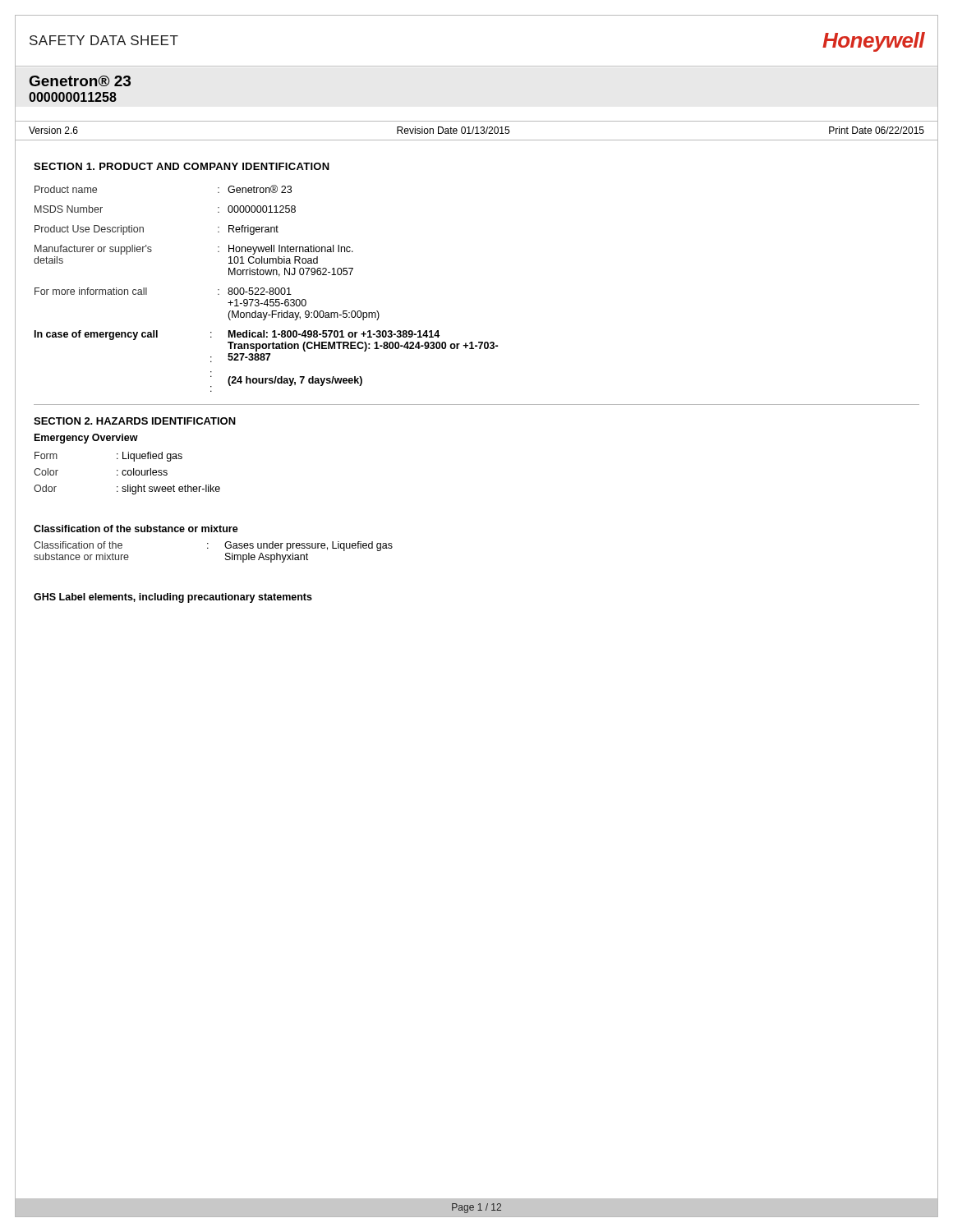
Task: Find the block starting "For more information"
Action: [x=90, y=291]
